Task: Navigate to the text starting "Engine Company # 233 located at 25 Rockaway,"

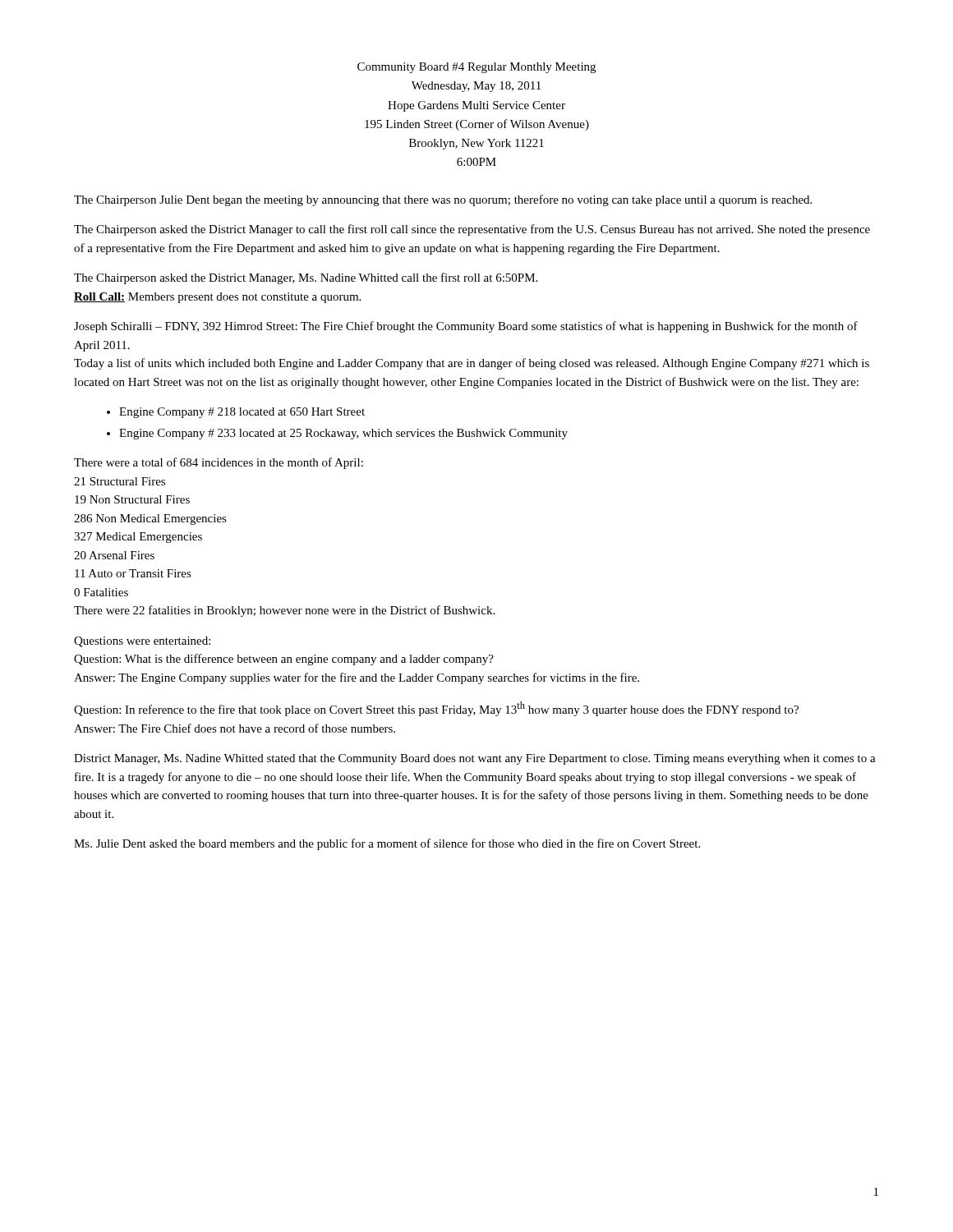Action: (343, 432)
